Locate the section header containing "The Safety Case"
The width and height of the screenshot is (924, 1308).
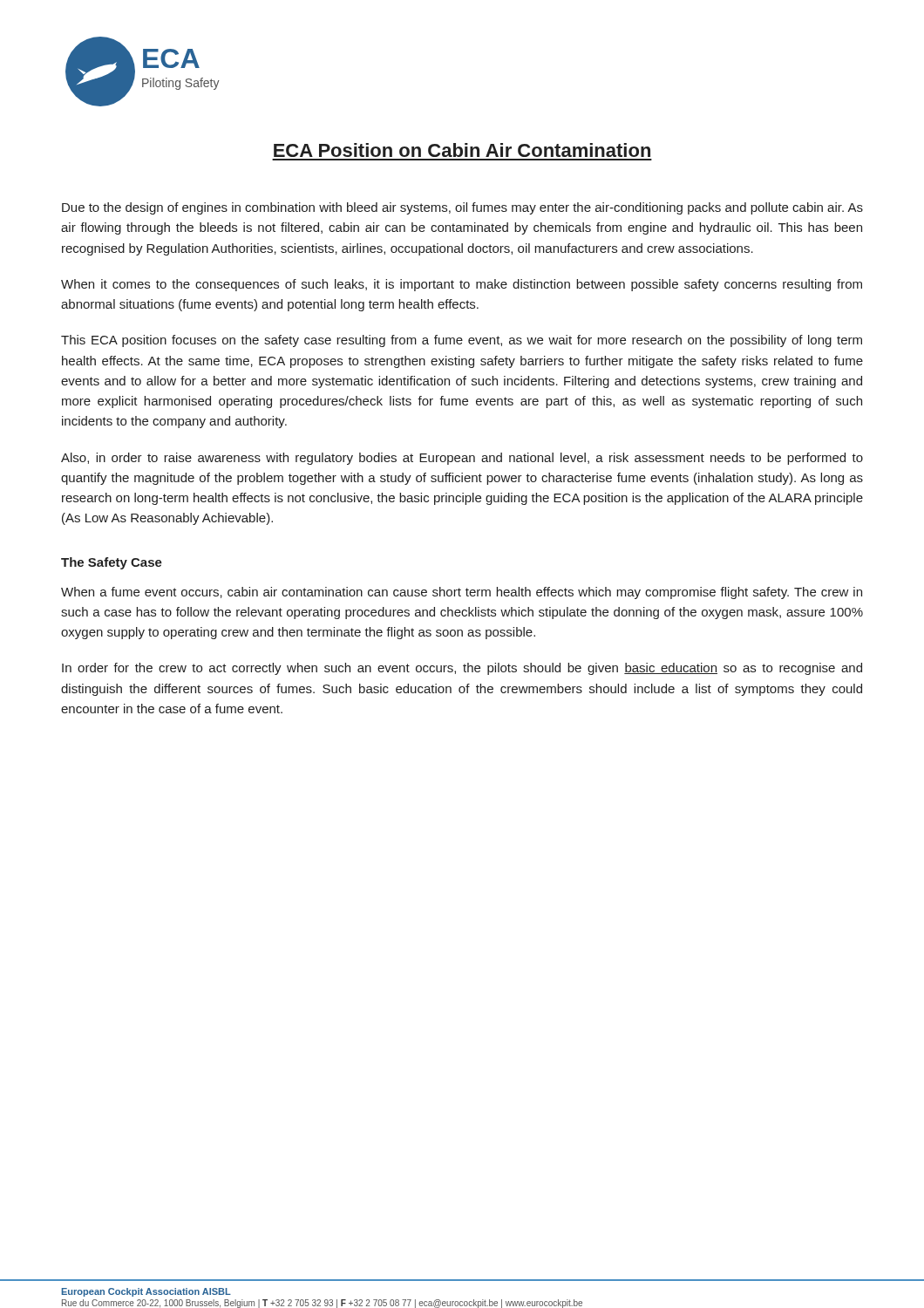coord(112,562)
